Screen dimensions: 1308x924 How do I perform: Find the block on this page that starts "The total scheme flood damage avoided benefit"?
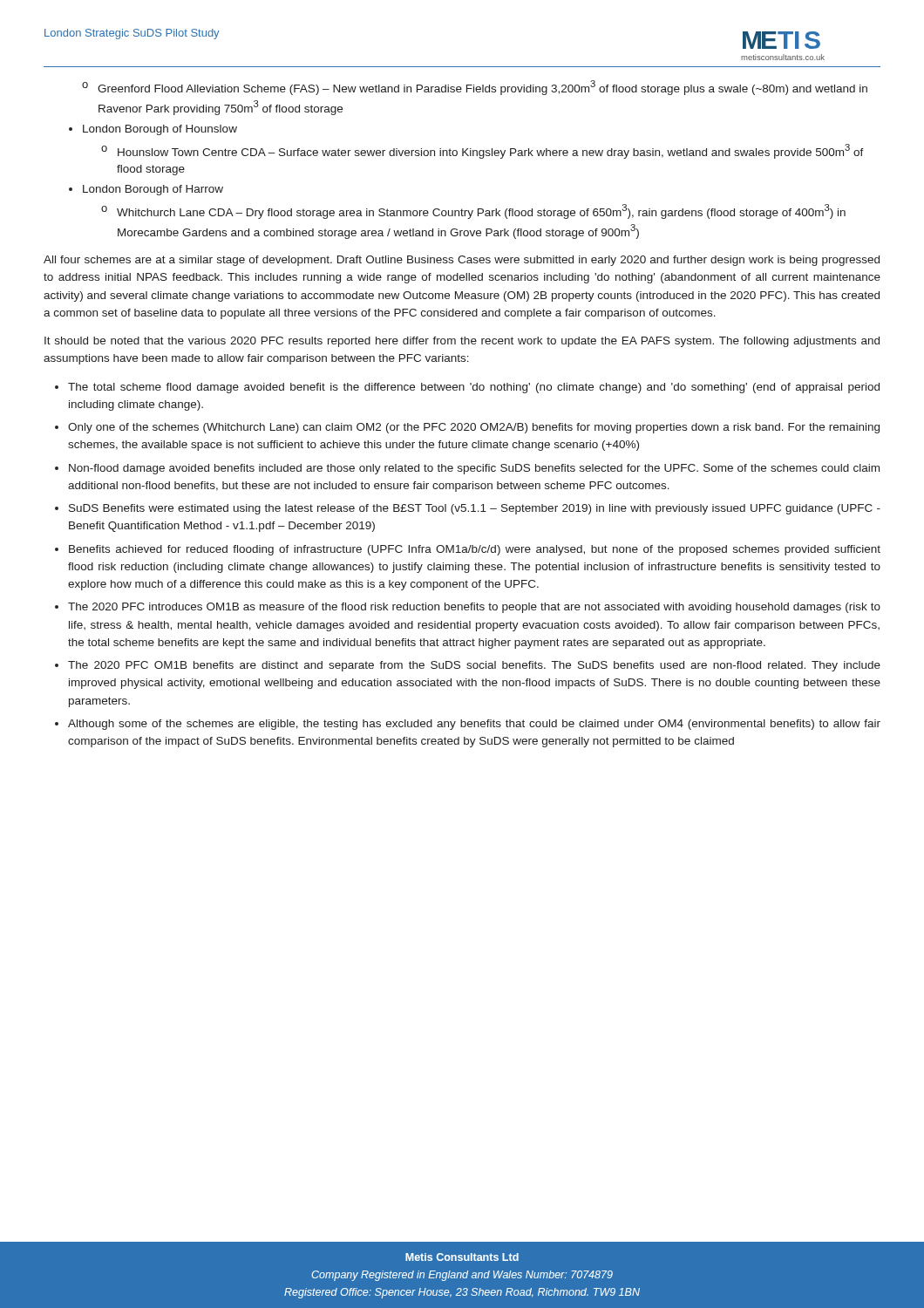462,396
